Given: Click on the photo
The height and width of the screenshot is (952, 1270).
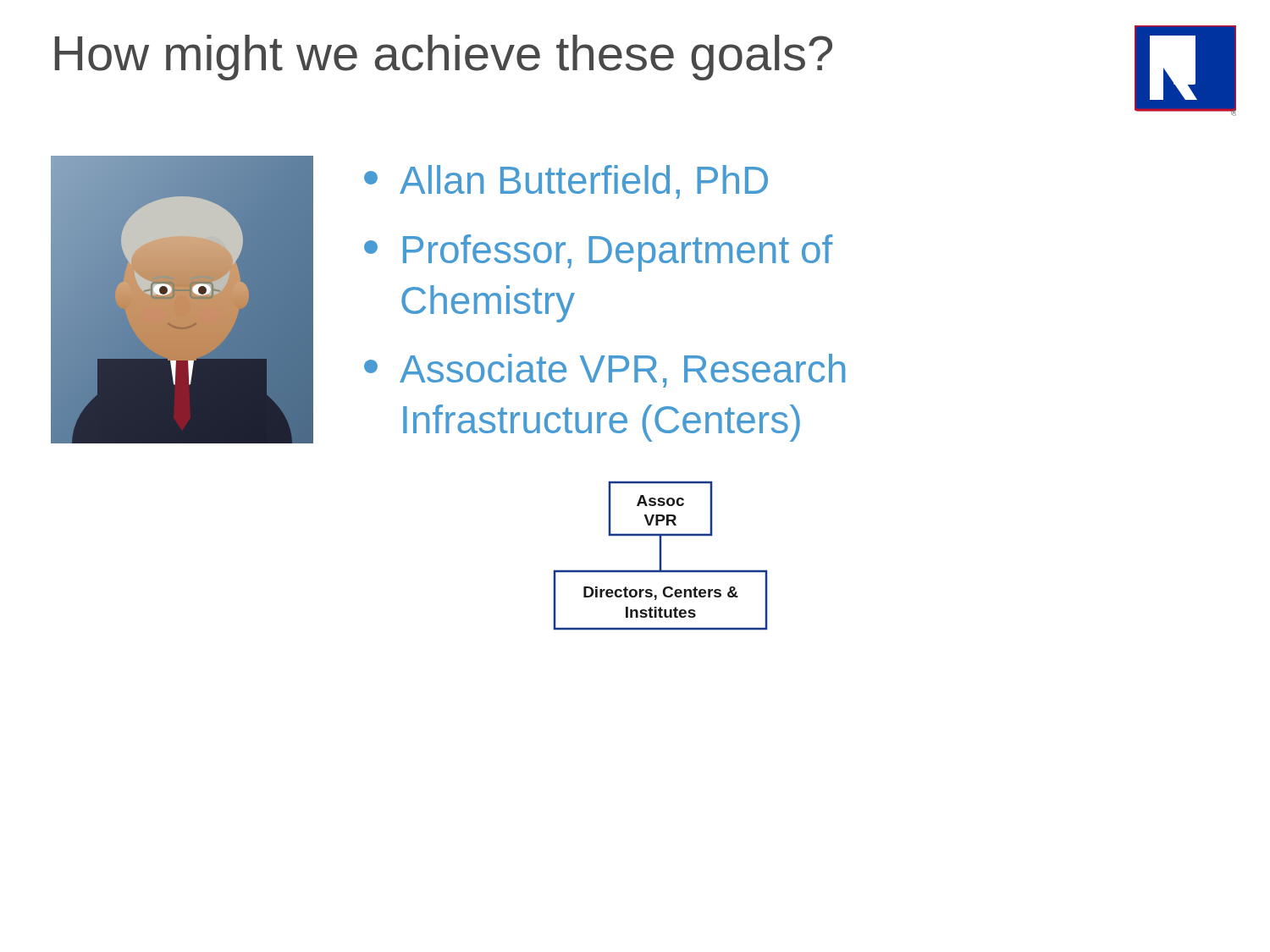Looking at the screenshot, I should point(182,300).
